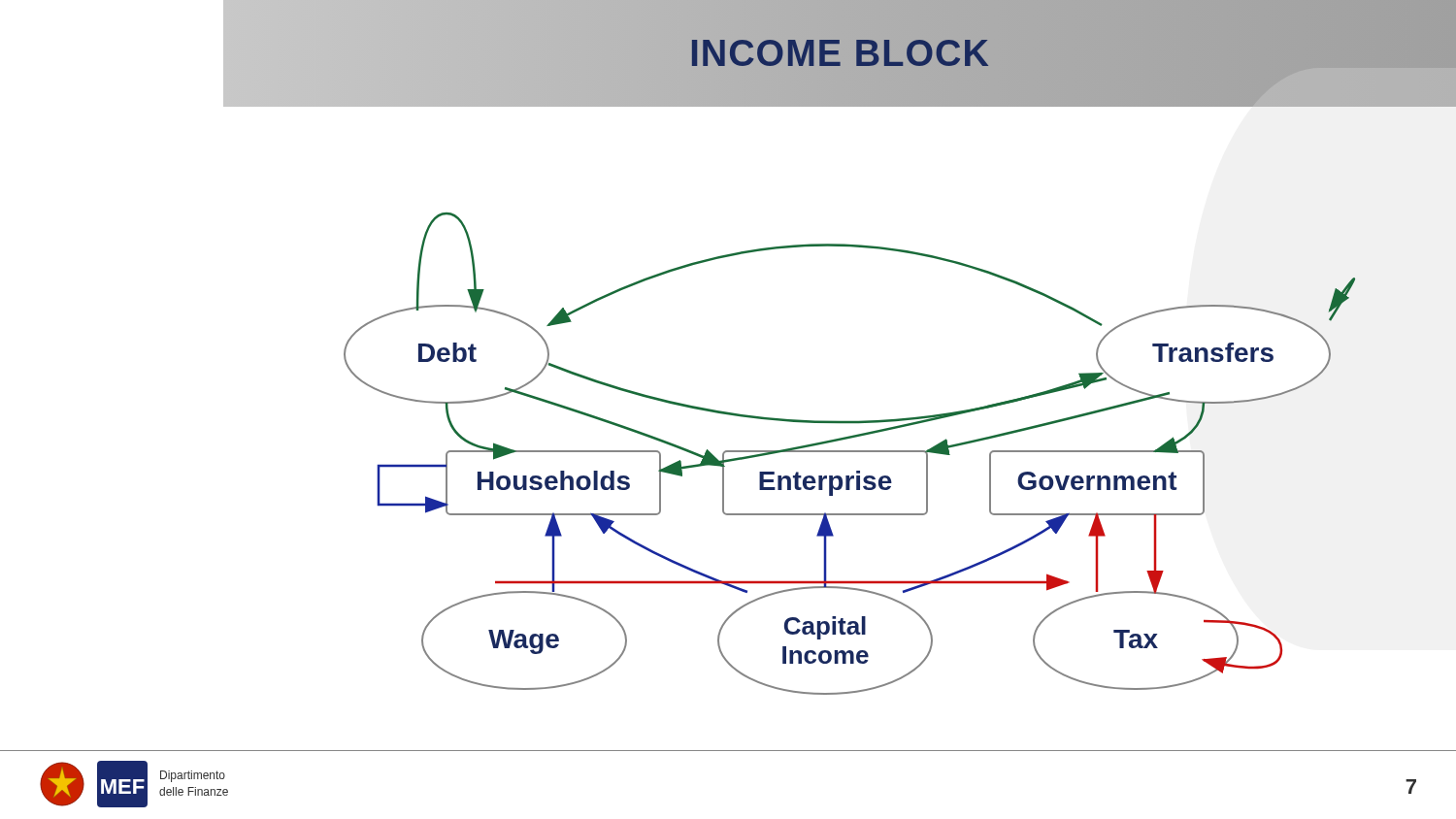Locate the title containing "INCOME BLOCK"

(840, 53)
